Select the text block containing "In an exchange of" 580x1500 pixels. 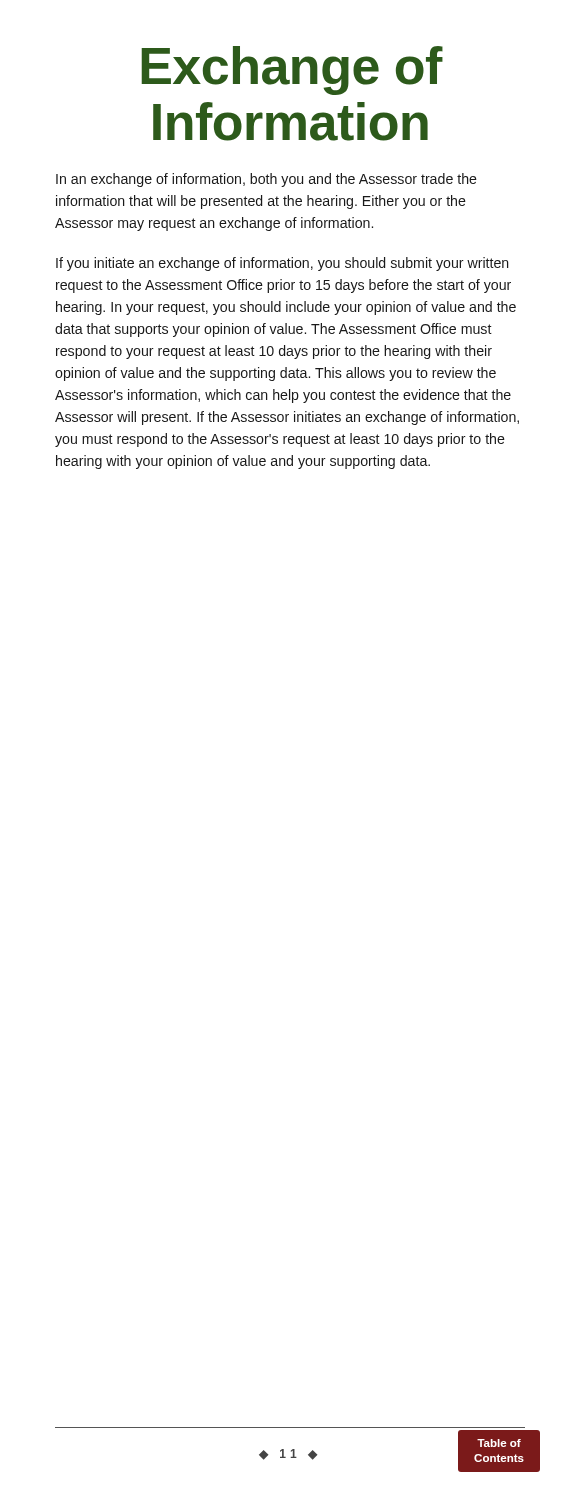pyautogui.click(x=266, y=201)
